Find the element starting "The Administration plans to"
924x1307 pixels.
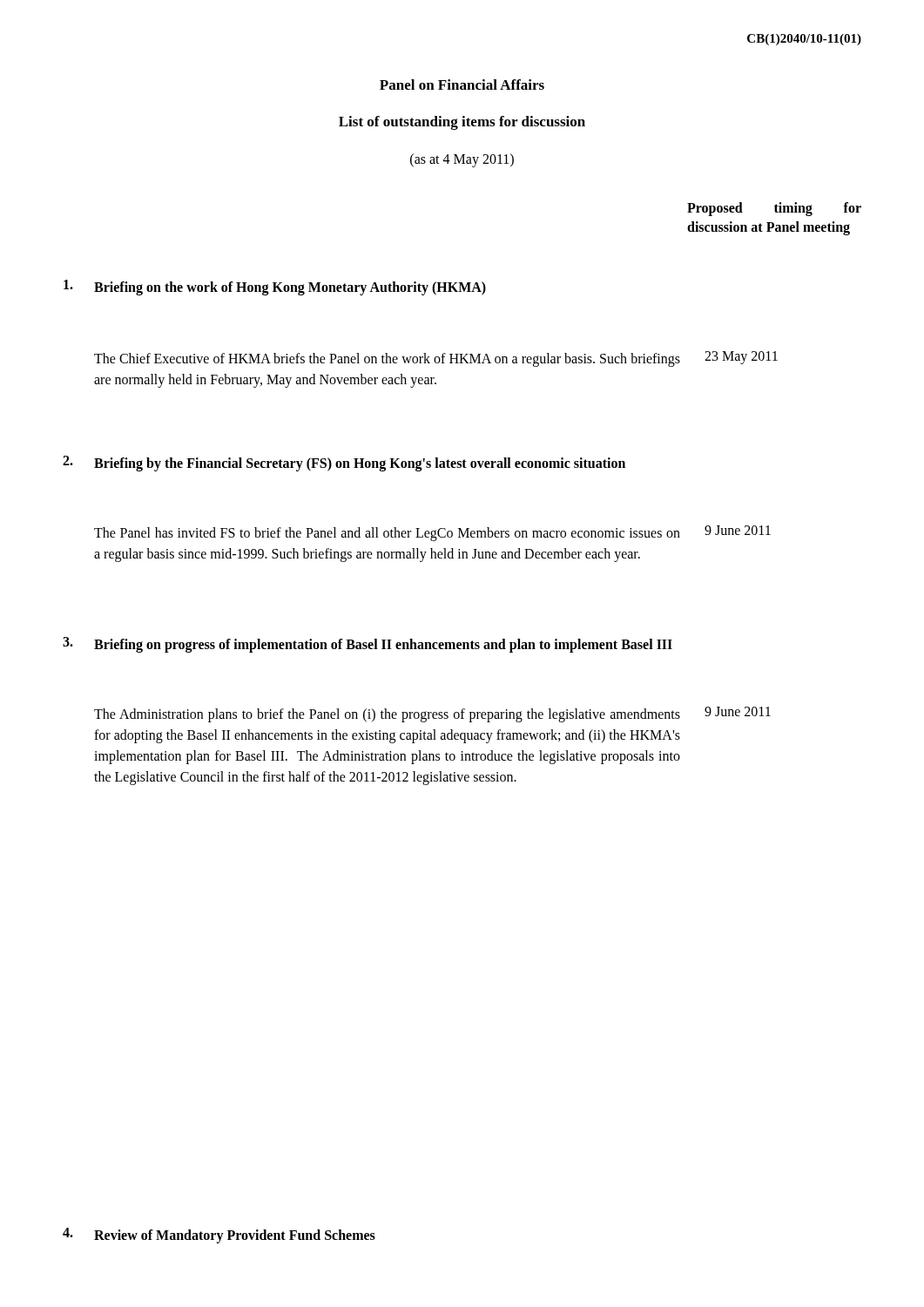[387, 745]
